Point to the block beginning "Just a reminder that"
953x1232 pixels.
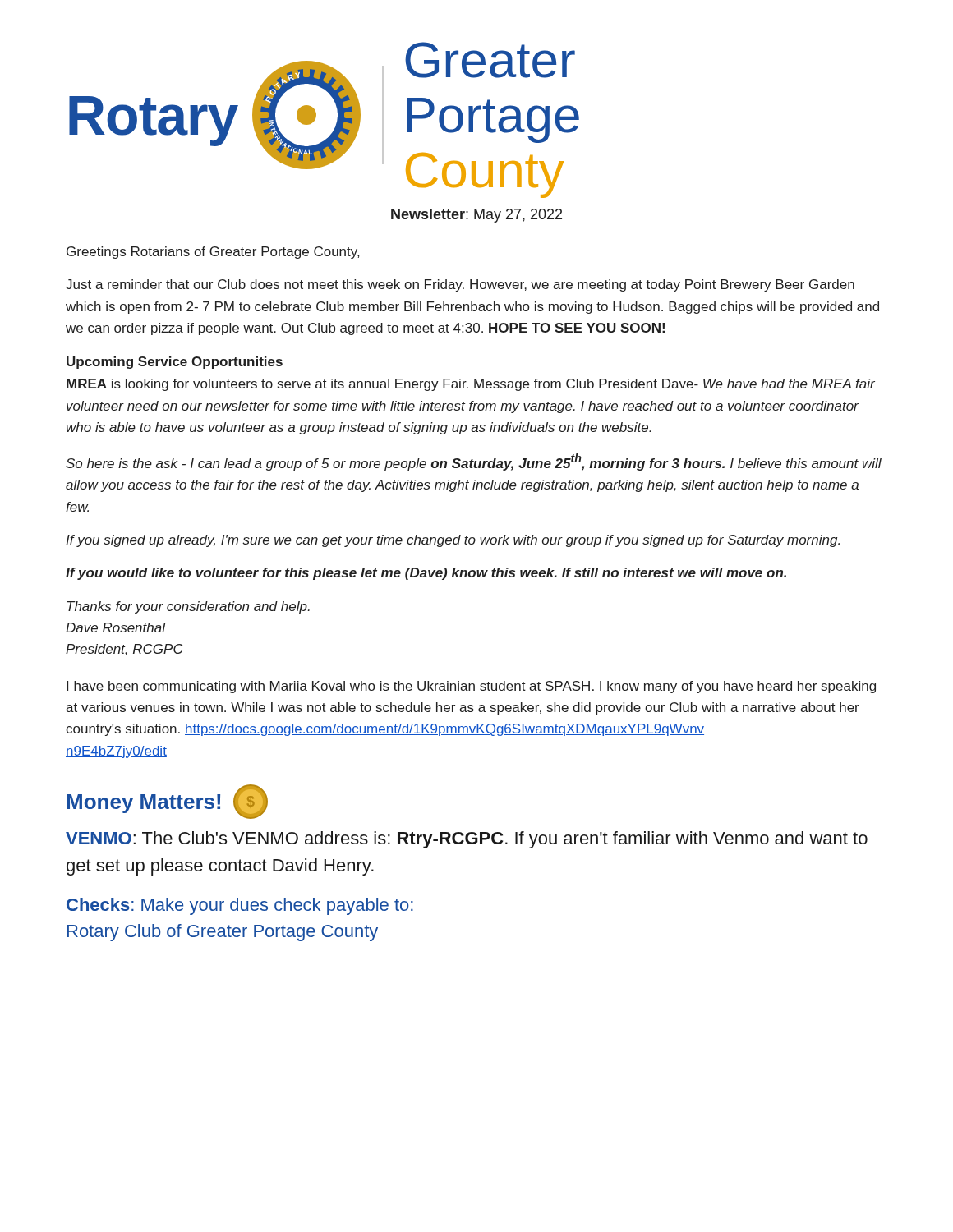pos(473,306)
